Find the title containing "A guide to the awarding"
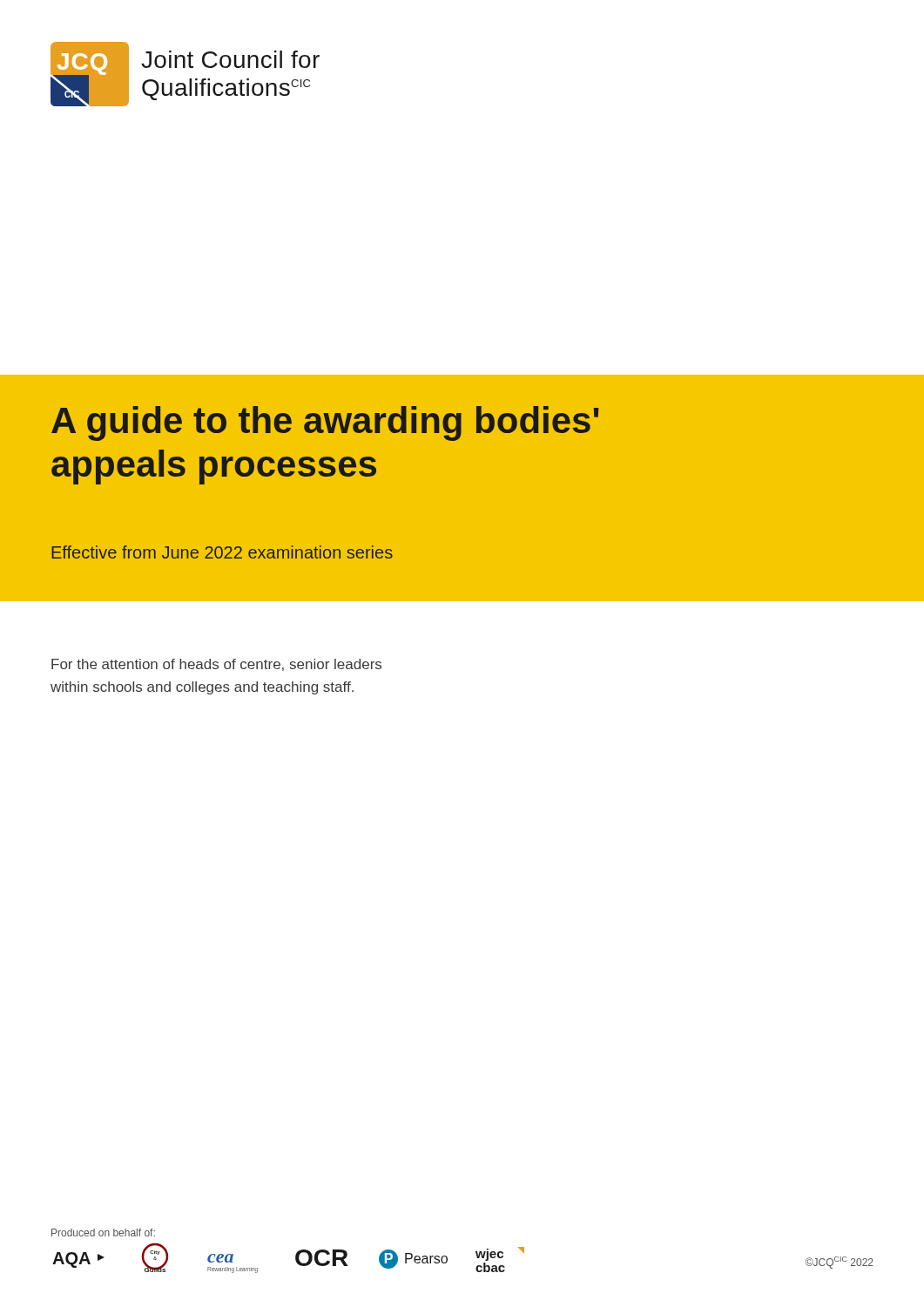Image resolution: width=924 pixels, height=1307 pixels. (325, 442)
